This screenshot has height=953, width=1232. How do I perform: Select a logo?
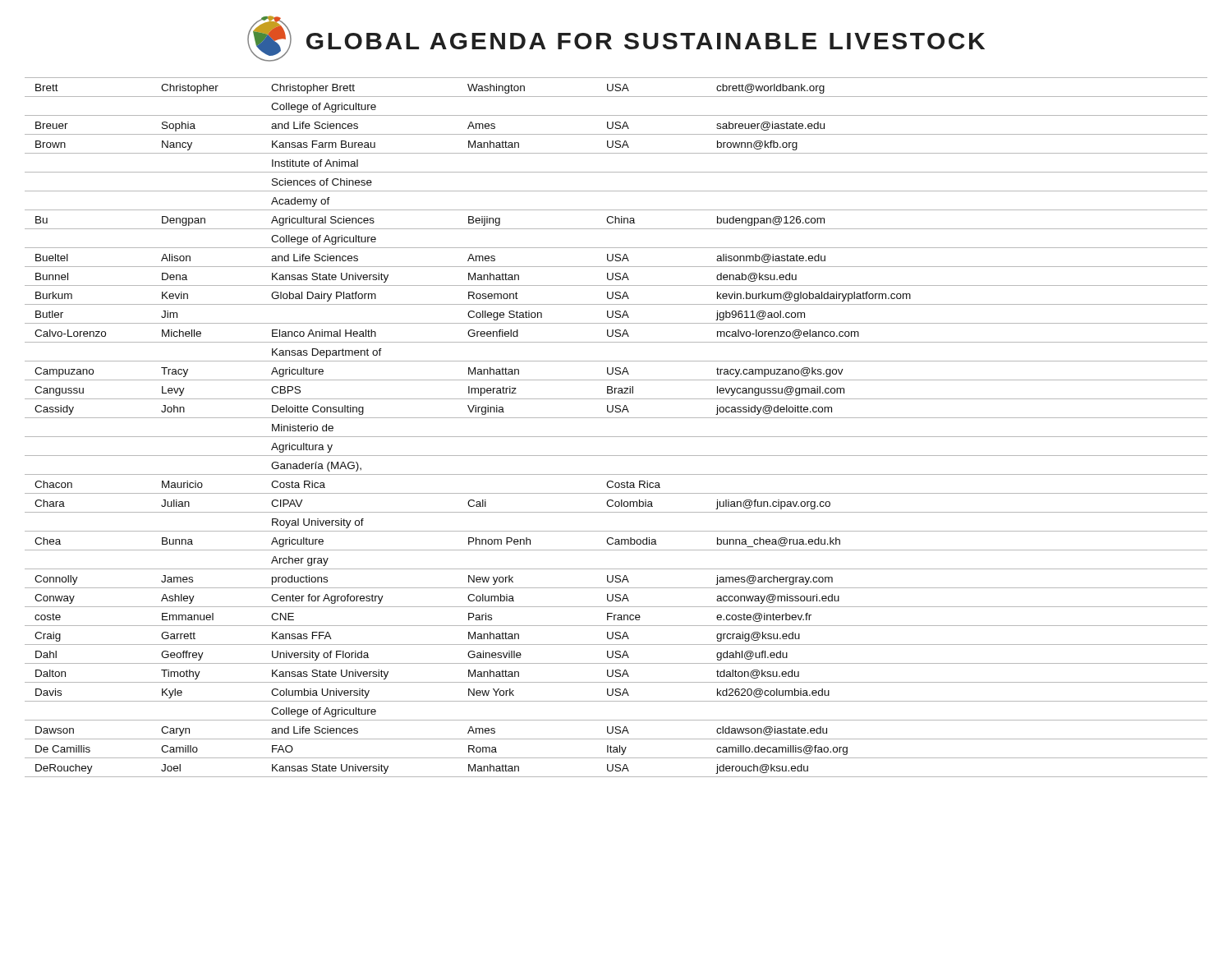click(275, 41)
